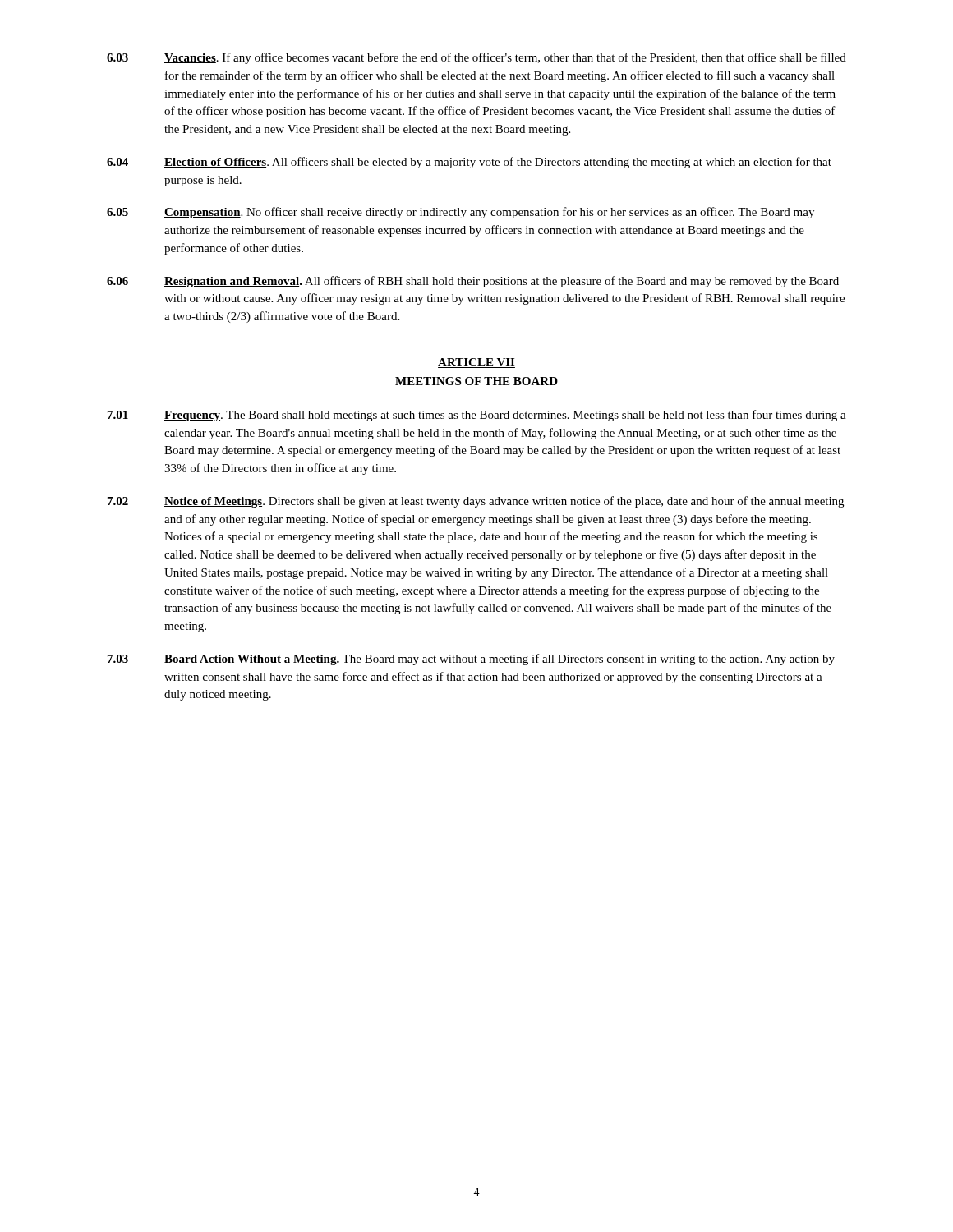Click on the list item containing "6.04 Election of Officers. All officers shall be"
Image resolution: width=953 pixels, height=1232 pixels.
(x=476, y=171)
